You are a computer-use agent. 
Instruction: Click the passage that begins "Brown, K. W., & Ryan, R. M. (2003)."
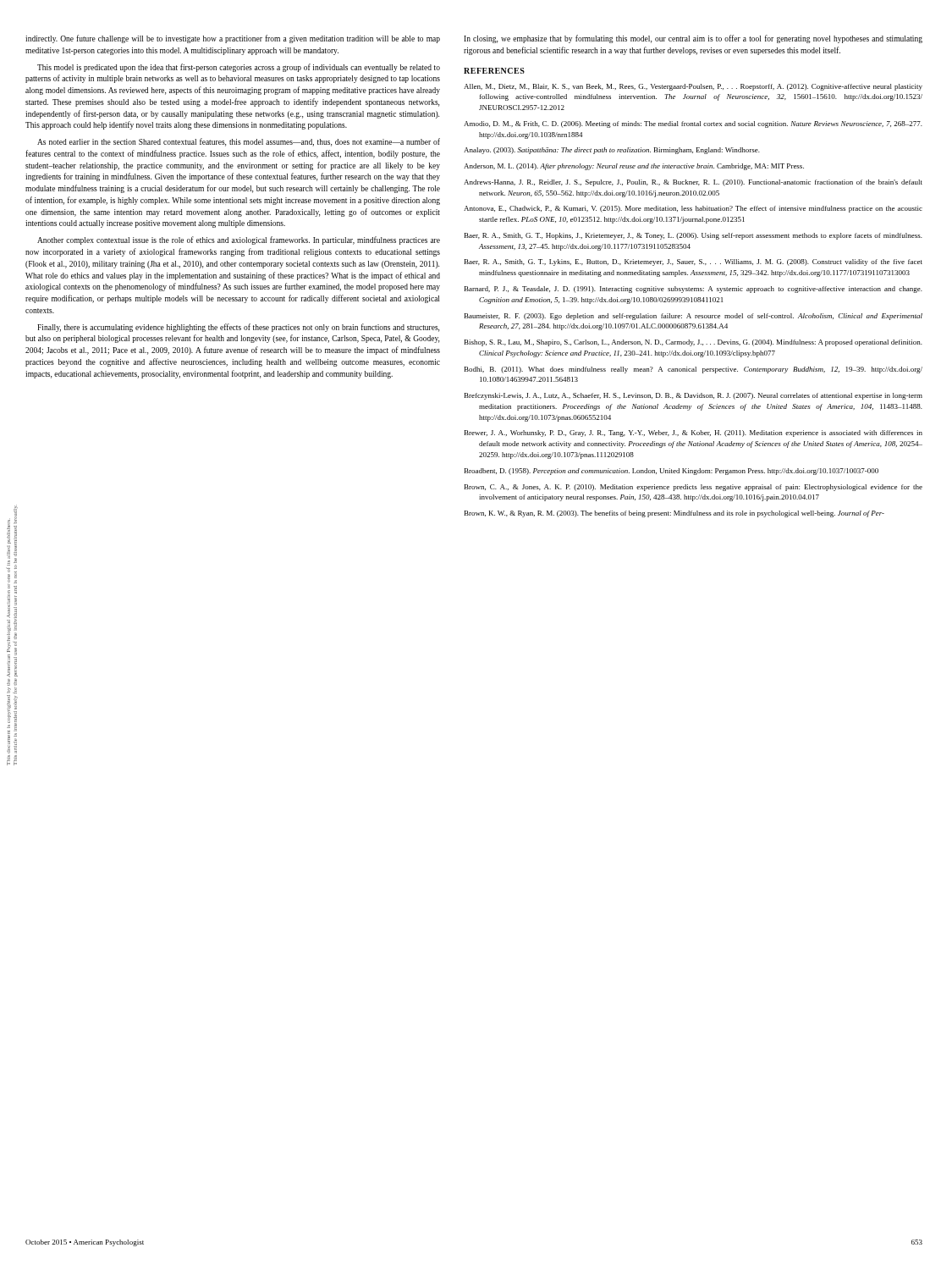(x=674, y=513)
